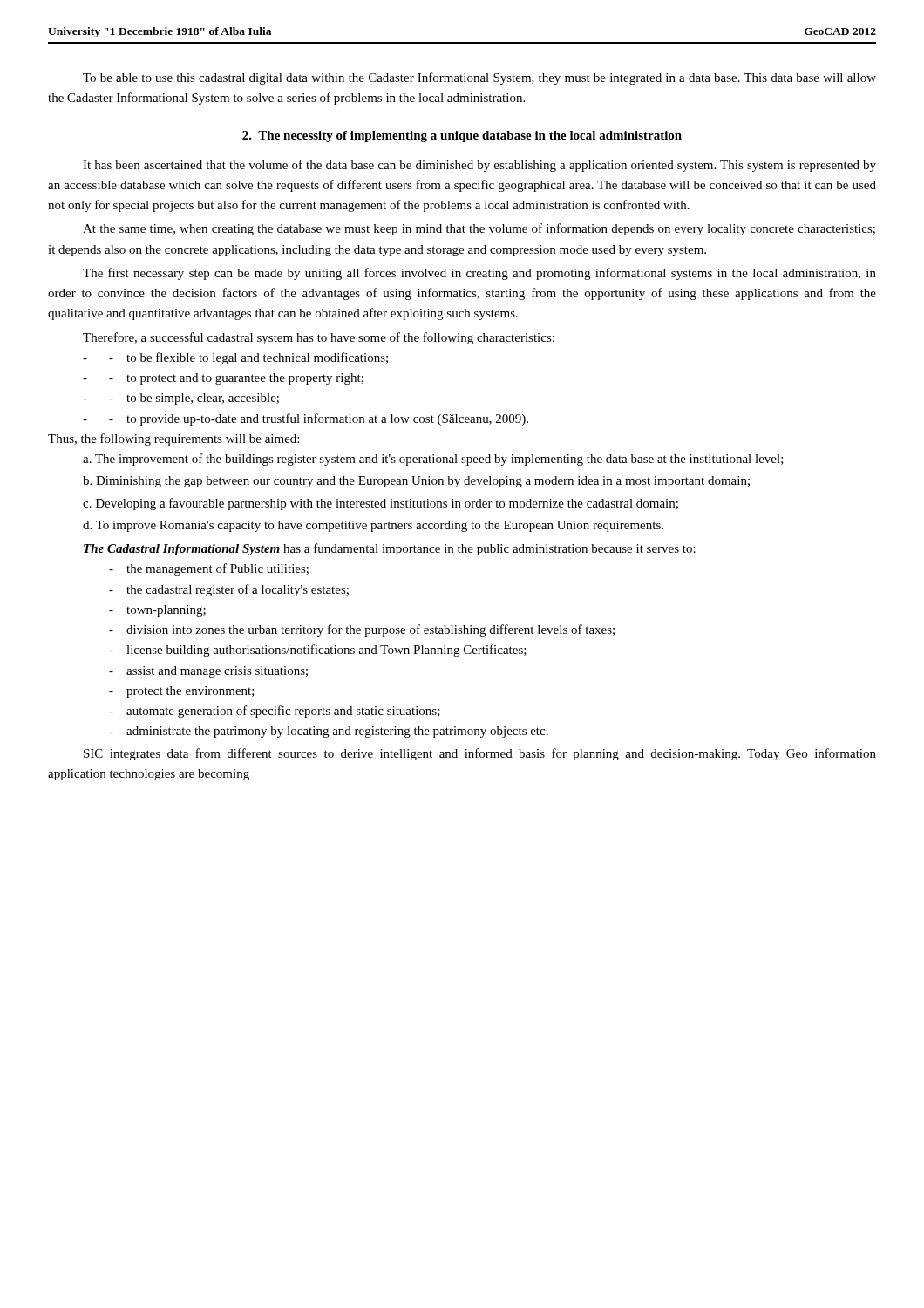Image resolution: width=924 pixels, height=1308 pixels.
Task: Find the text block that says "The first necessary step can be made by"
Action: 462,294
